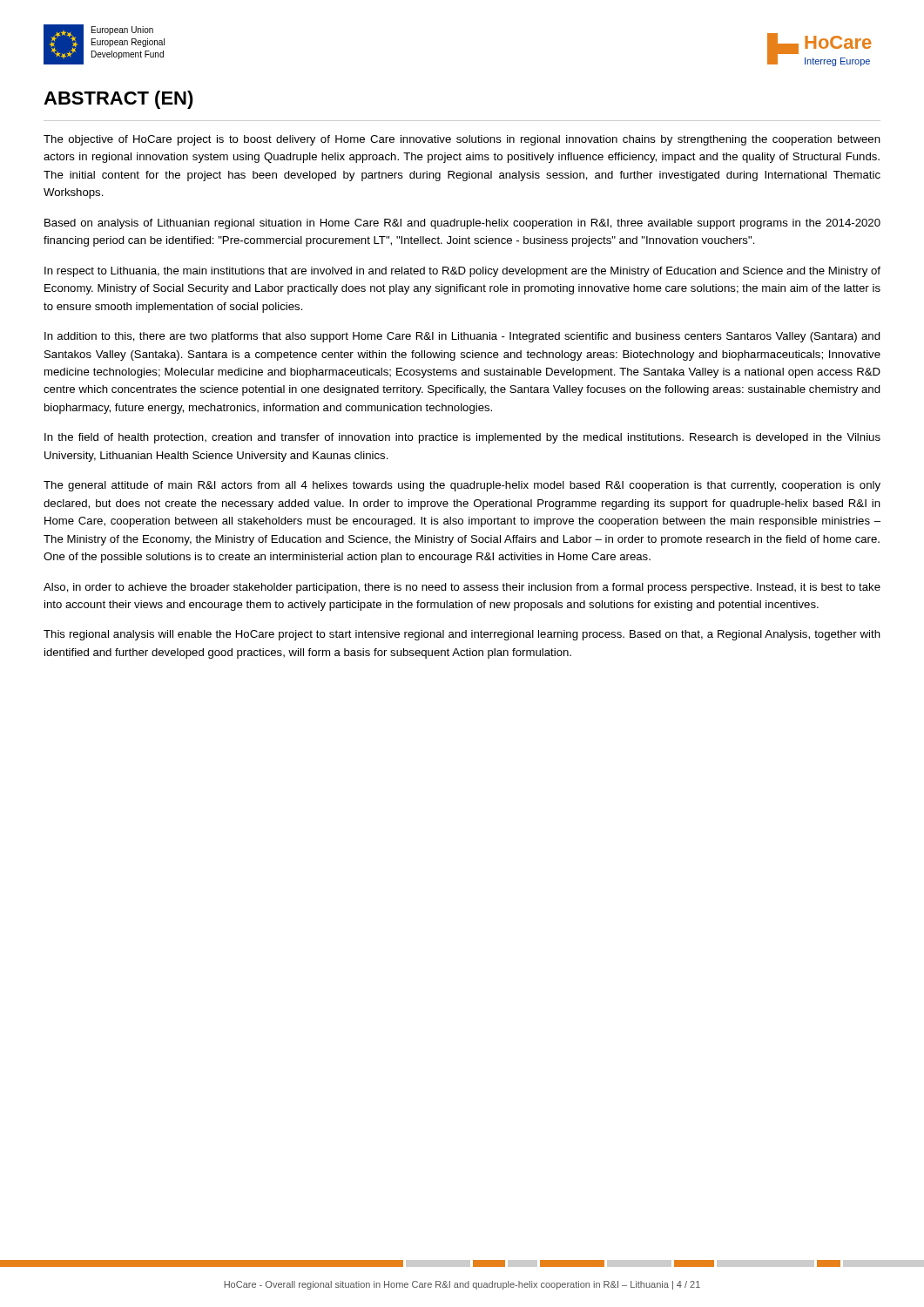This screenshot has height=1307, width=924.
Task: Click on the element starting "In addition to this,"
Action: [x=462, y=372]
